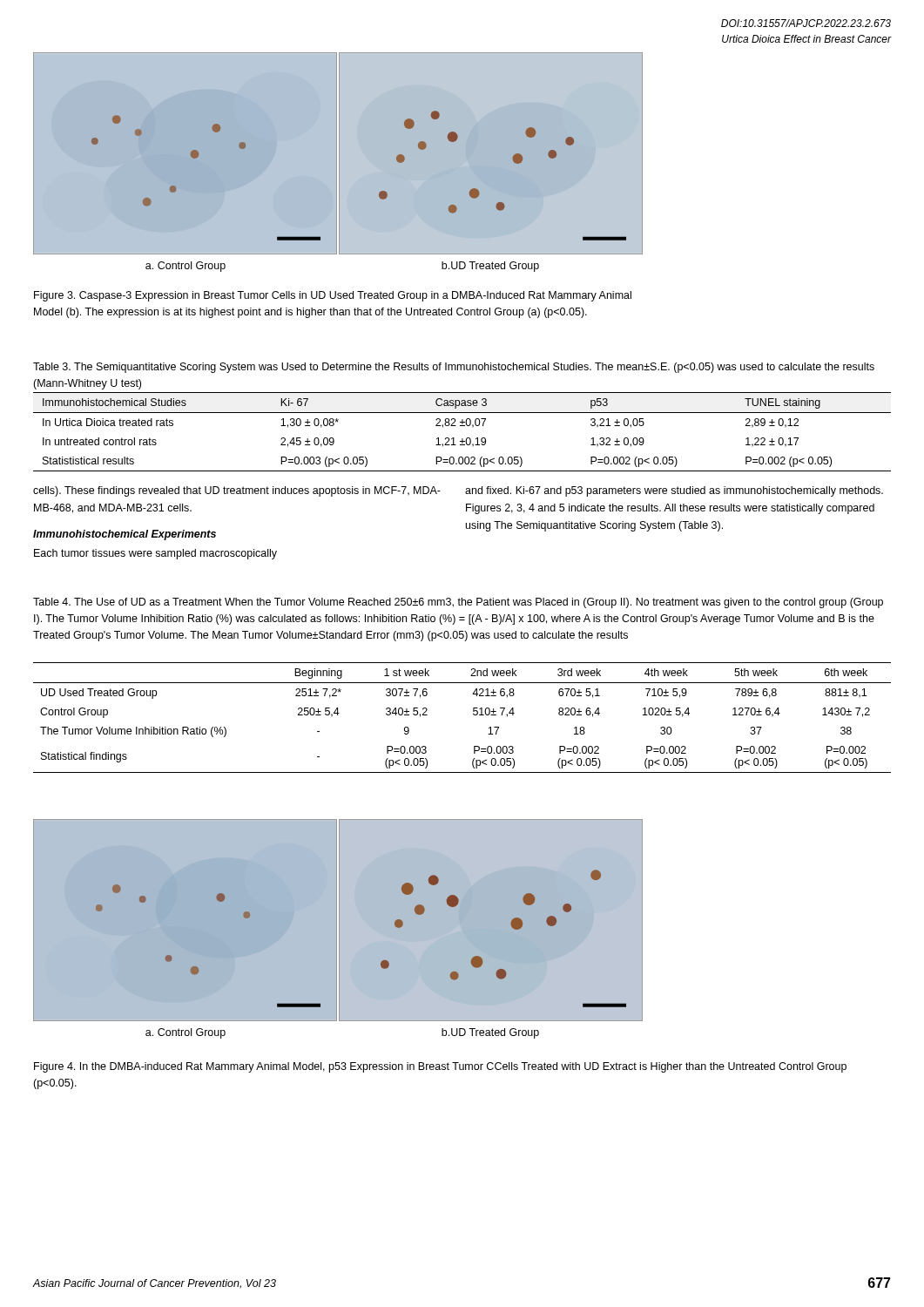
Task: Locate the table with the text "1,30 ± 0,08*"
Action: [x=462, y=432]
